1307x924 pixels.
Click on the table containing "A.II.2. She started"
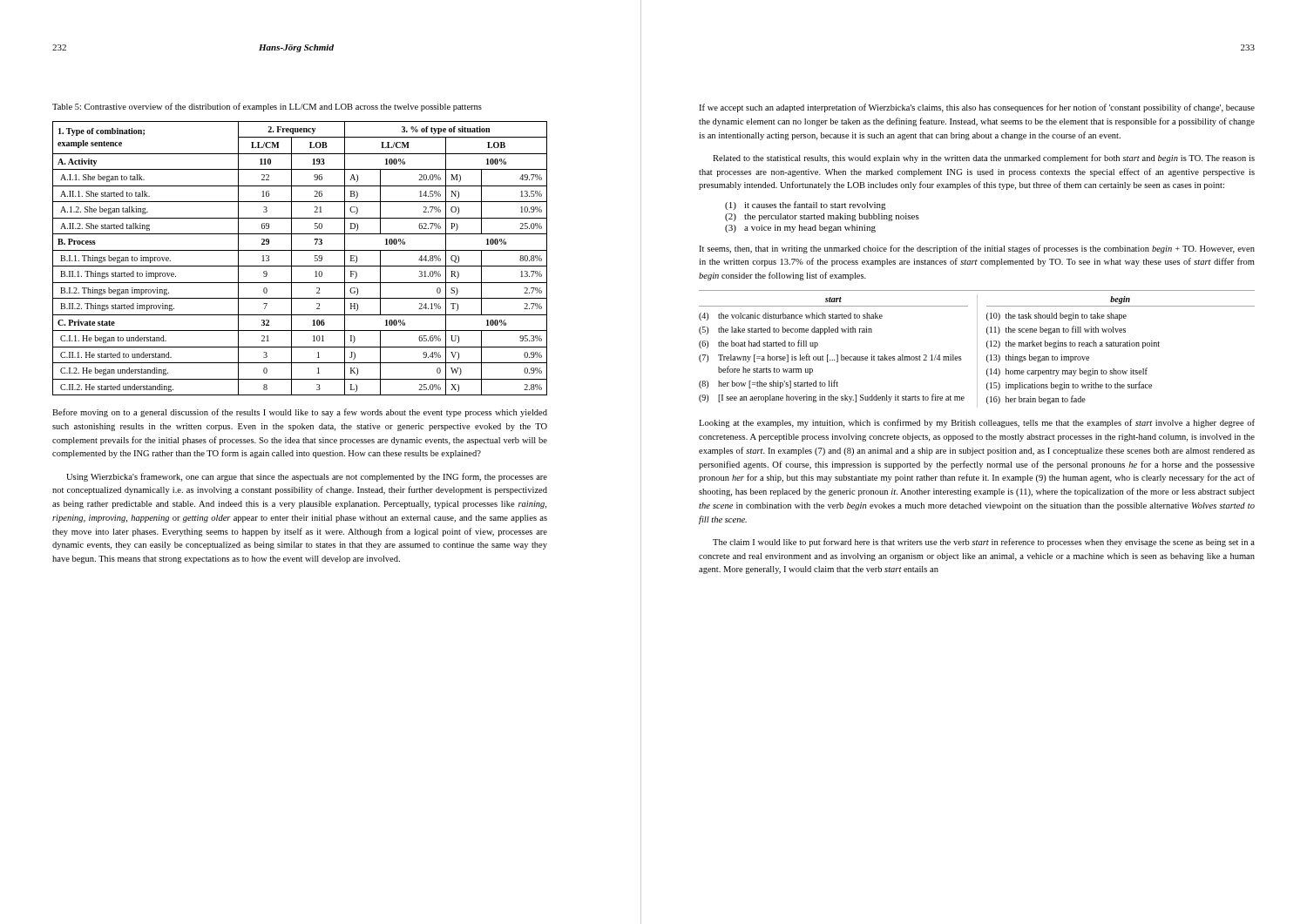[300, 258]
